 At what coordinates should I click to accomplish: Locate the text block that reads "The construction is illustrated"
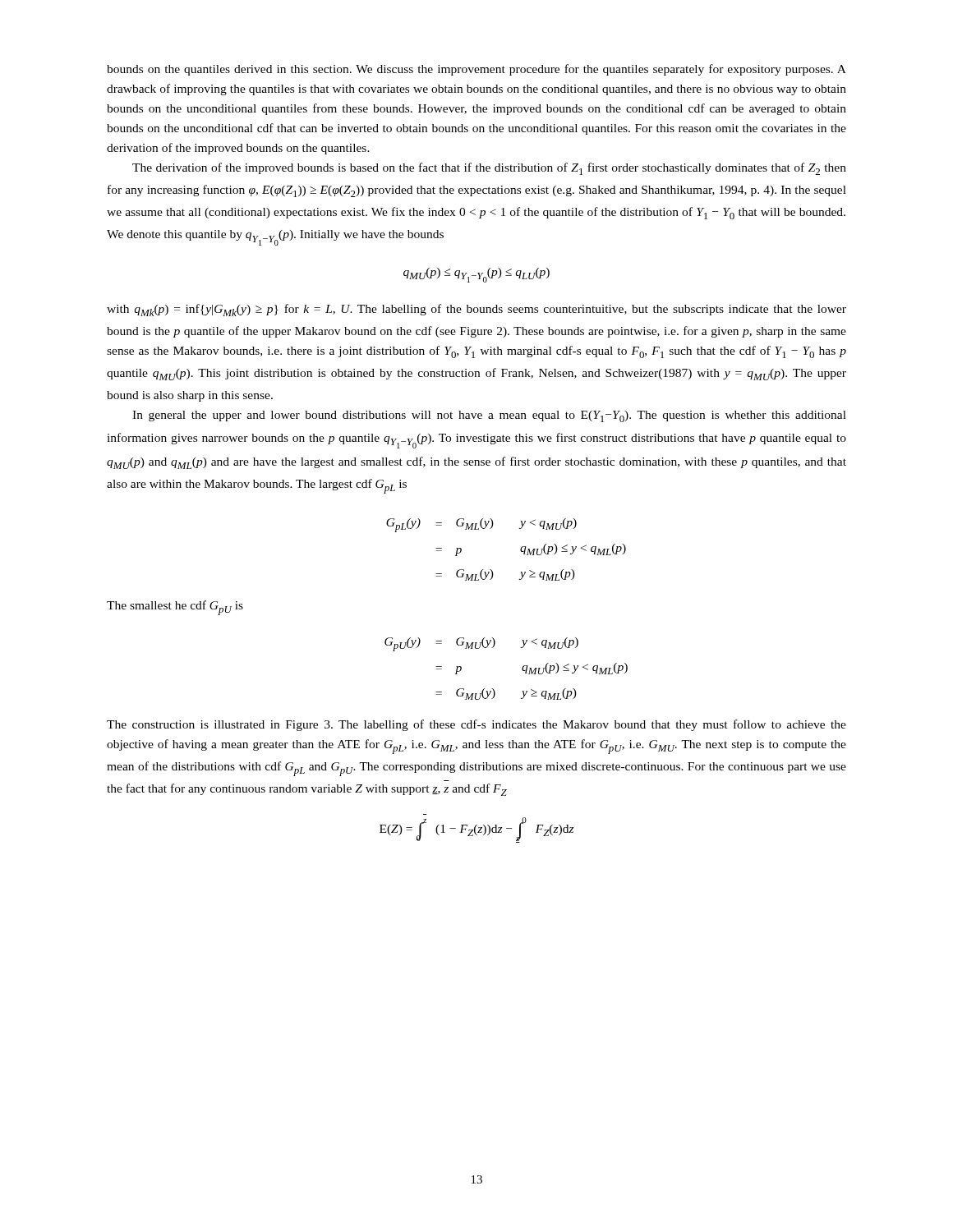pyautogui.click(x=476, y=758)
